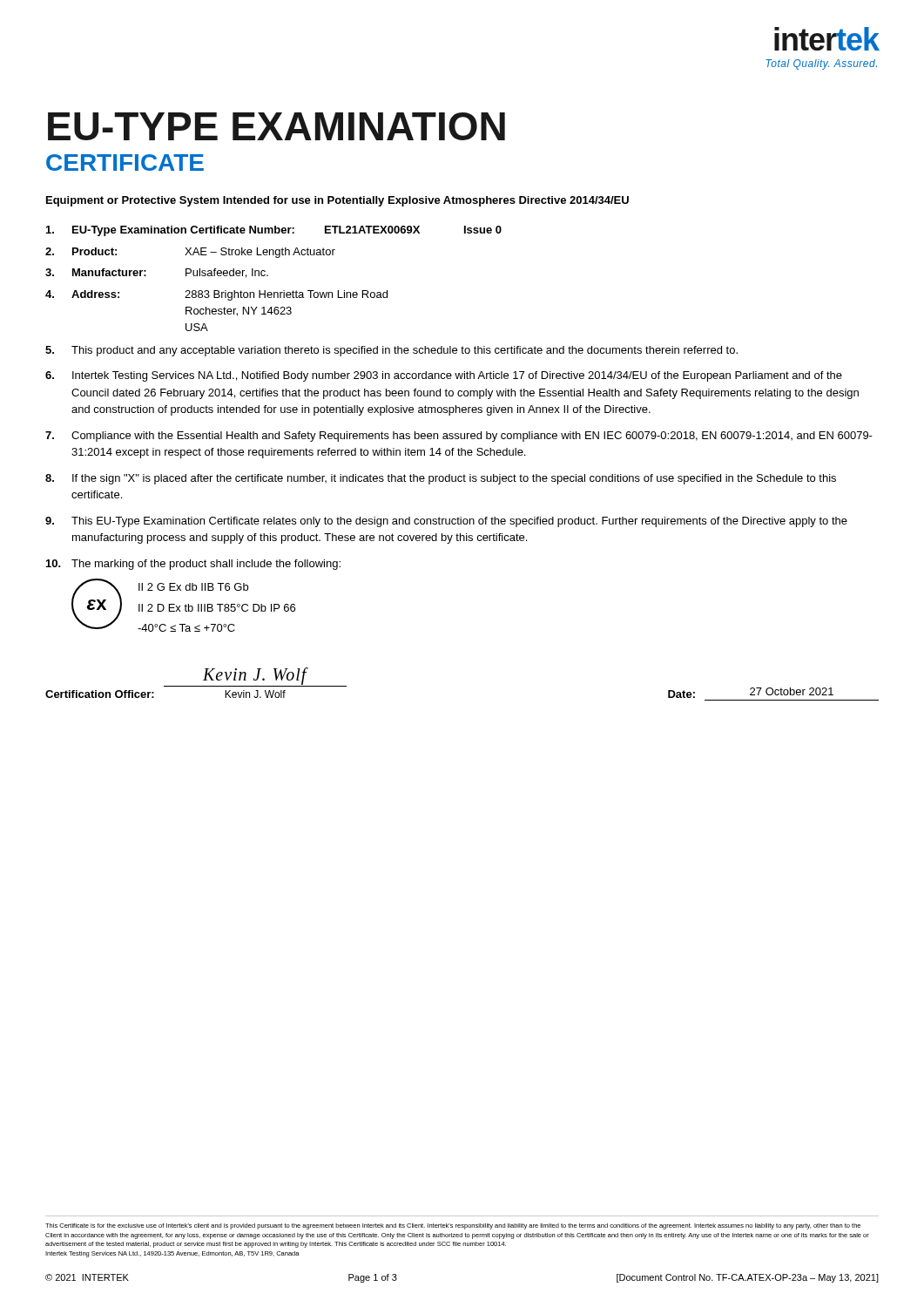Screen dimensions: 1307x924
Task: Locate the list item that says "5. This product and any acceptable variation"
Action: coord(462,350)
